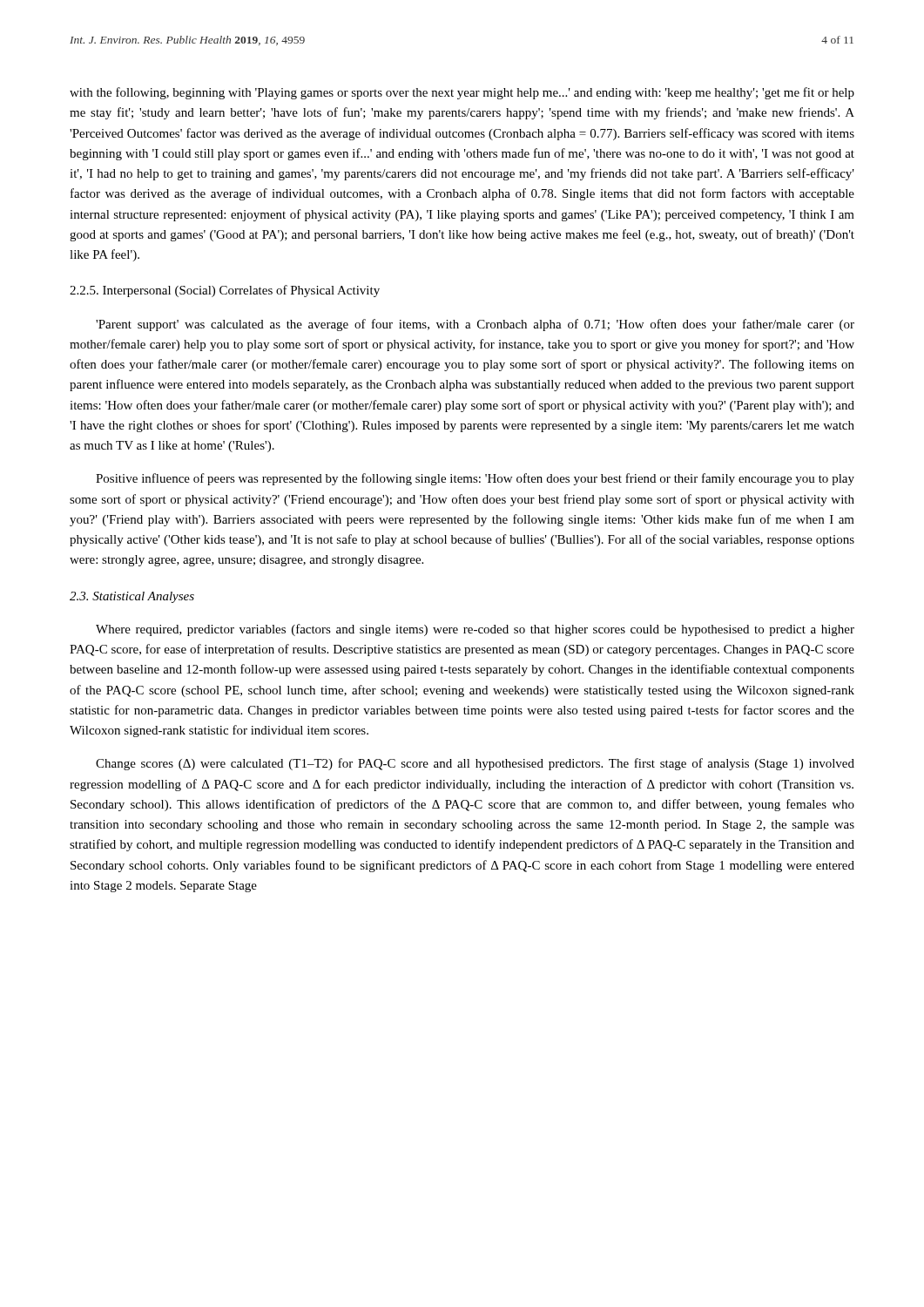924x1307 pixels.
Task: Select the section header containing "2.2.5. Interpersonal (Social) Correlates of Physical Activity"
Action: click(225, 290)
